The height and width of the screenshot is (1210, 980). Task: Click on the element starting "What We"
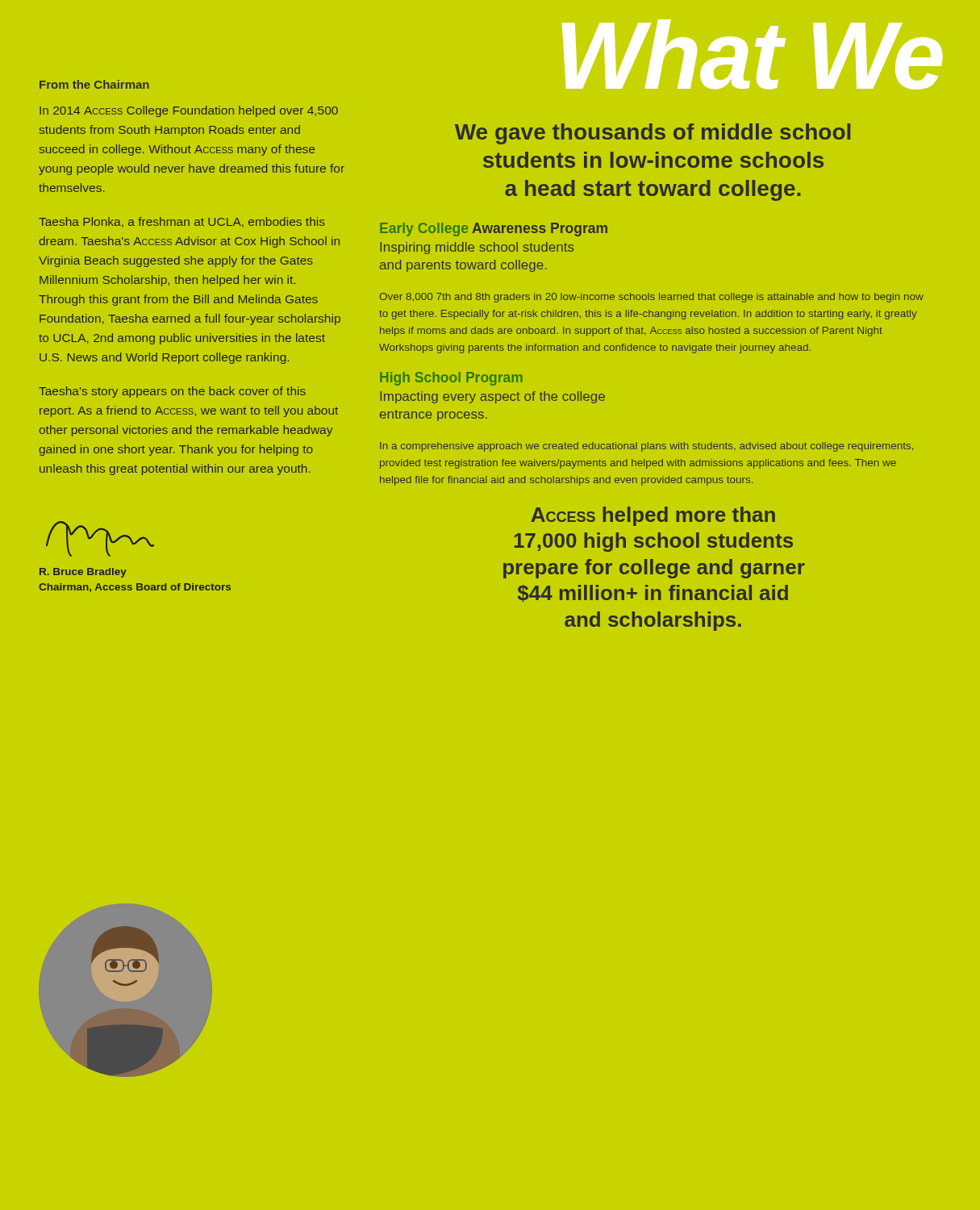pos(749,53)
